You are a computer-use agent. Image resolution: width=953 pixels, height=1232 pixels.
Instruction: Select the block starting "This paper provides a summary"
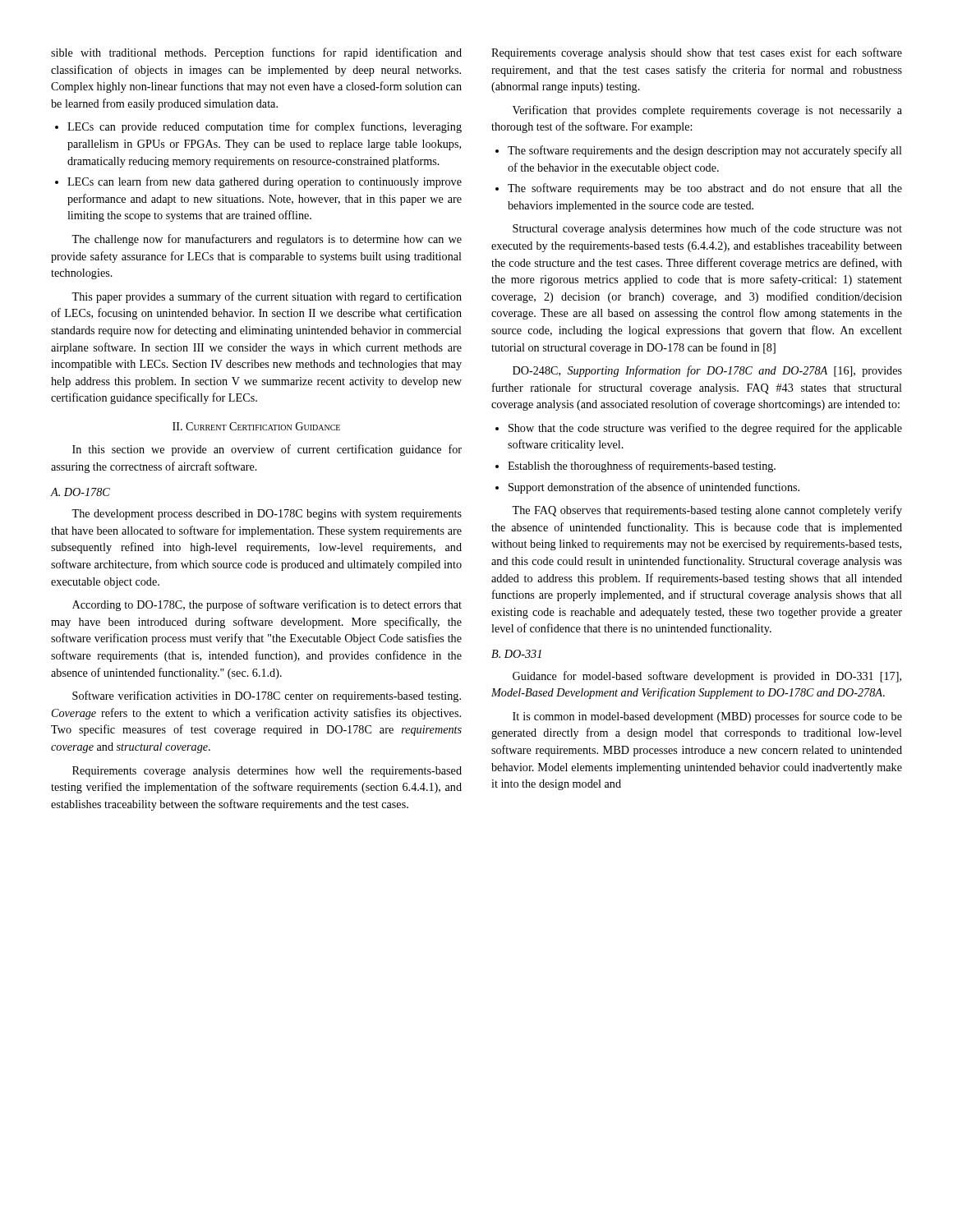[x=256, y=347]
